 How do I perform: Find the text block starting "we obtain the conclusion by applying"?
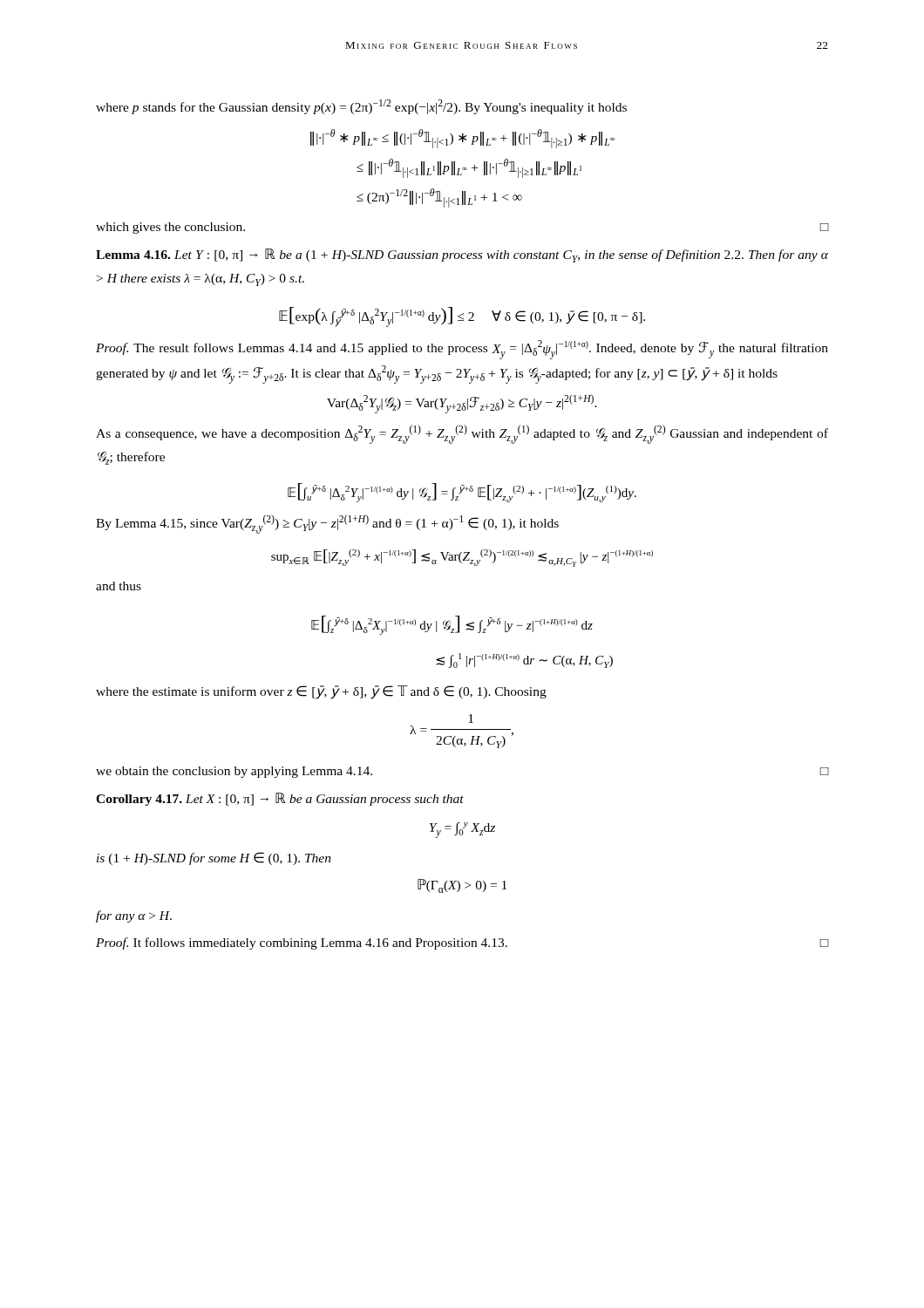pyautogui.click(x=226, y=772)
